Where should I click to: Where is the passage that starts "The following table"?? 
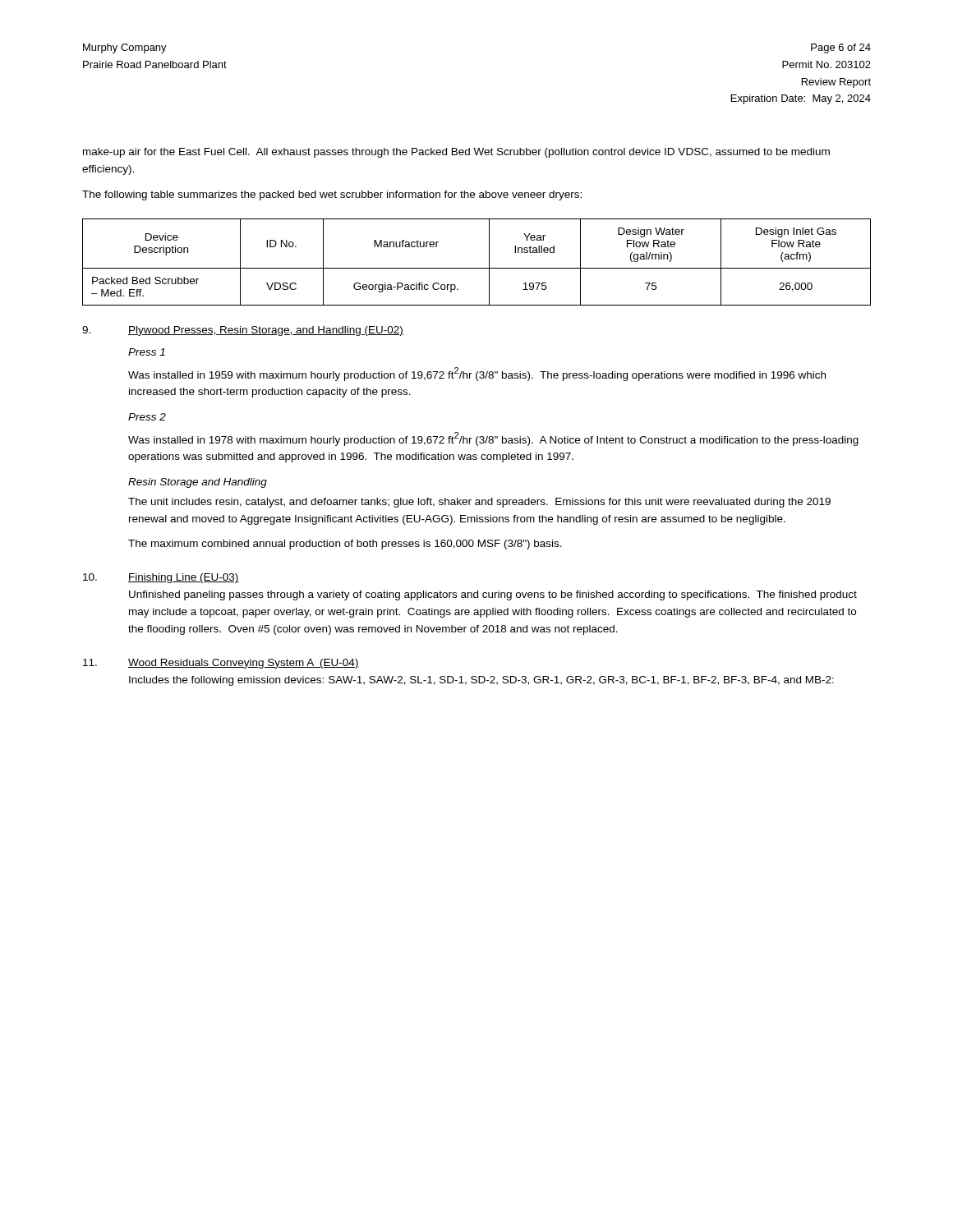coord(332,194)
